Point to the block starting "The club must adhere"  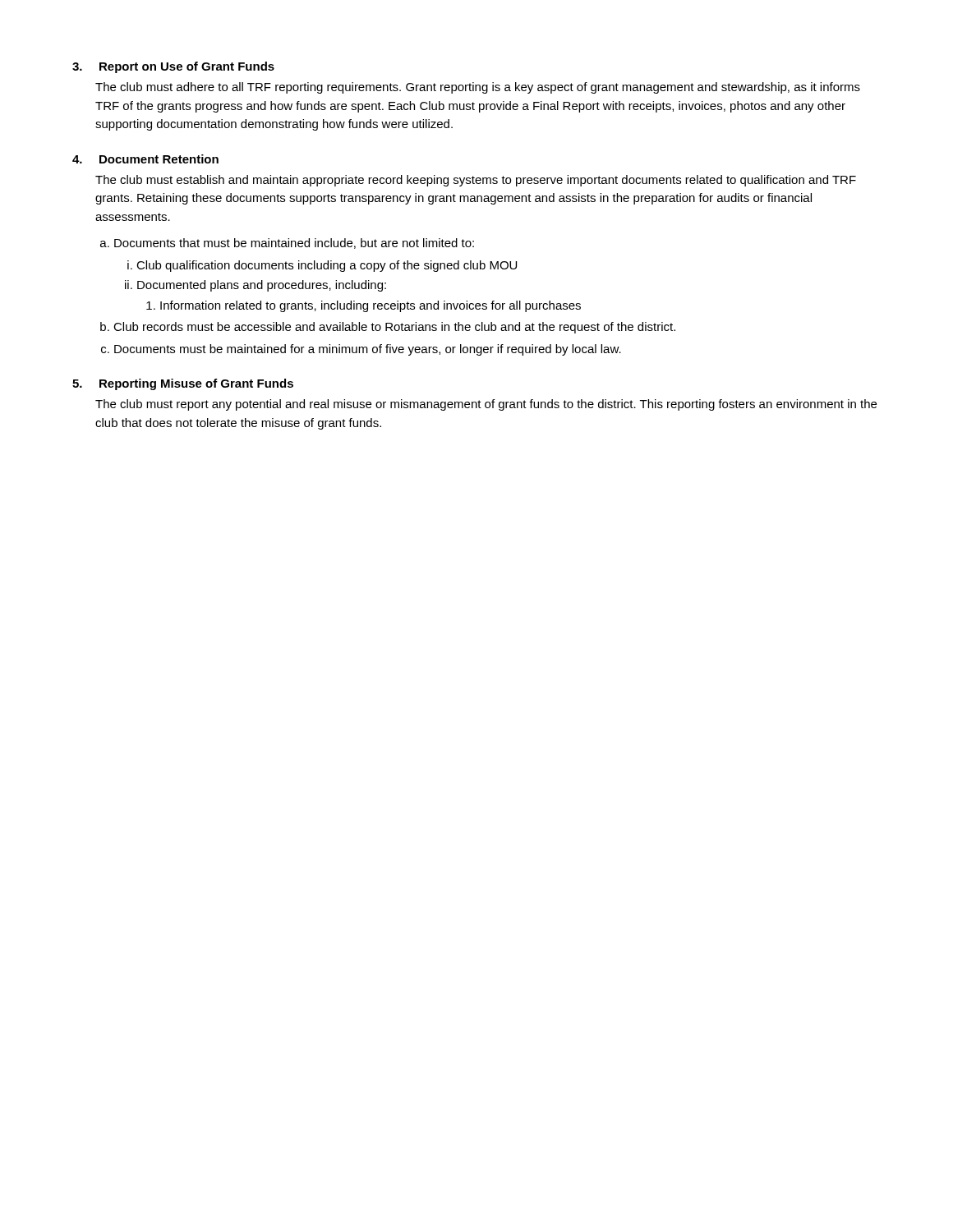[x=478, y=105]
